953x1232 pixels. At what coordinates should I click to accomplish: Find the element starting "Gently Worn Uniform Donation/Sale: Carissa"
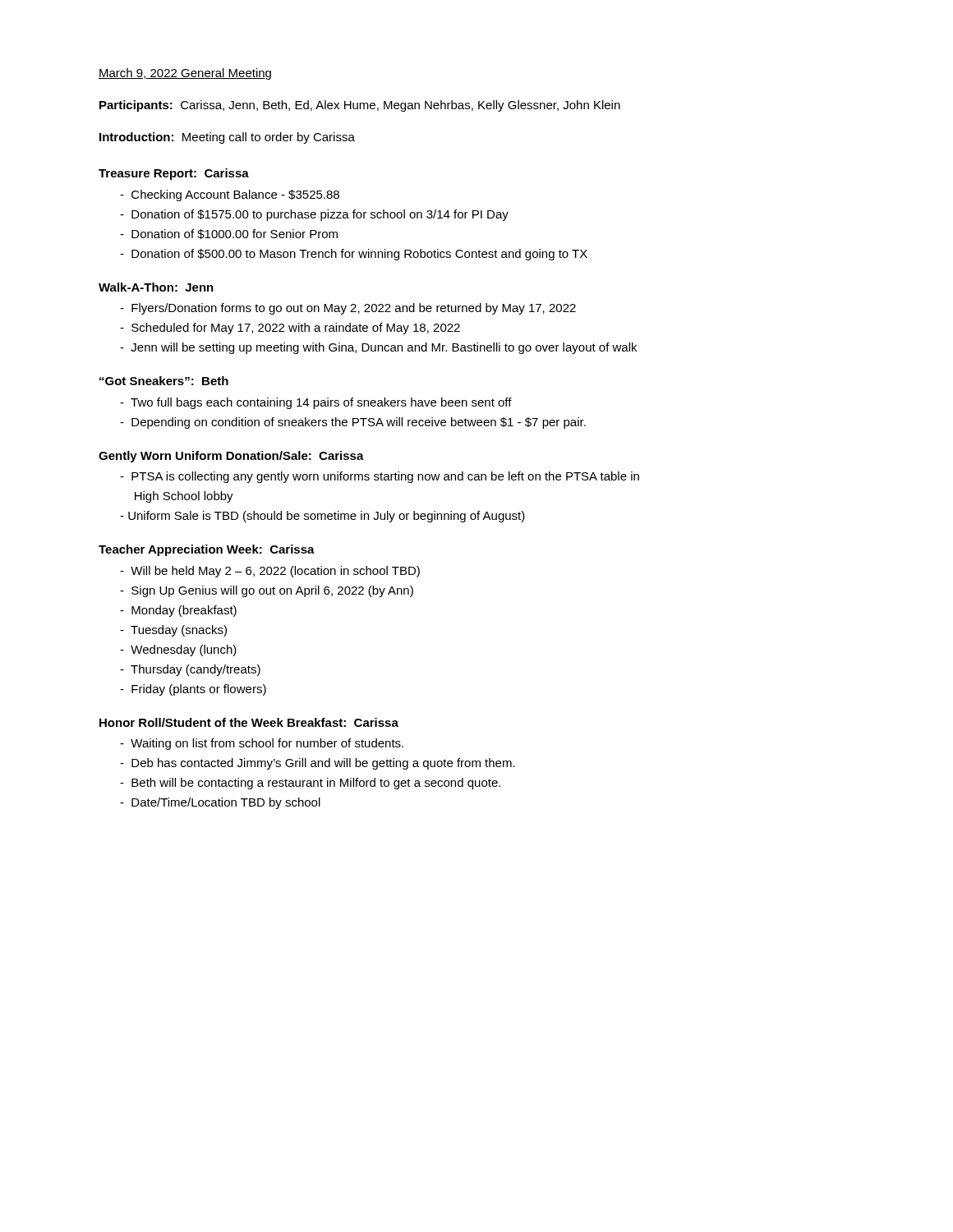(231, 455)
